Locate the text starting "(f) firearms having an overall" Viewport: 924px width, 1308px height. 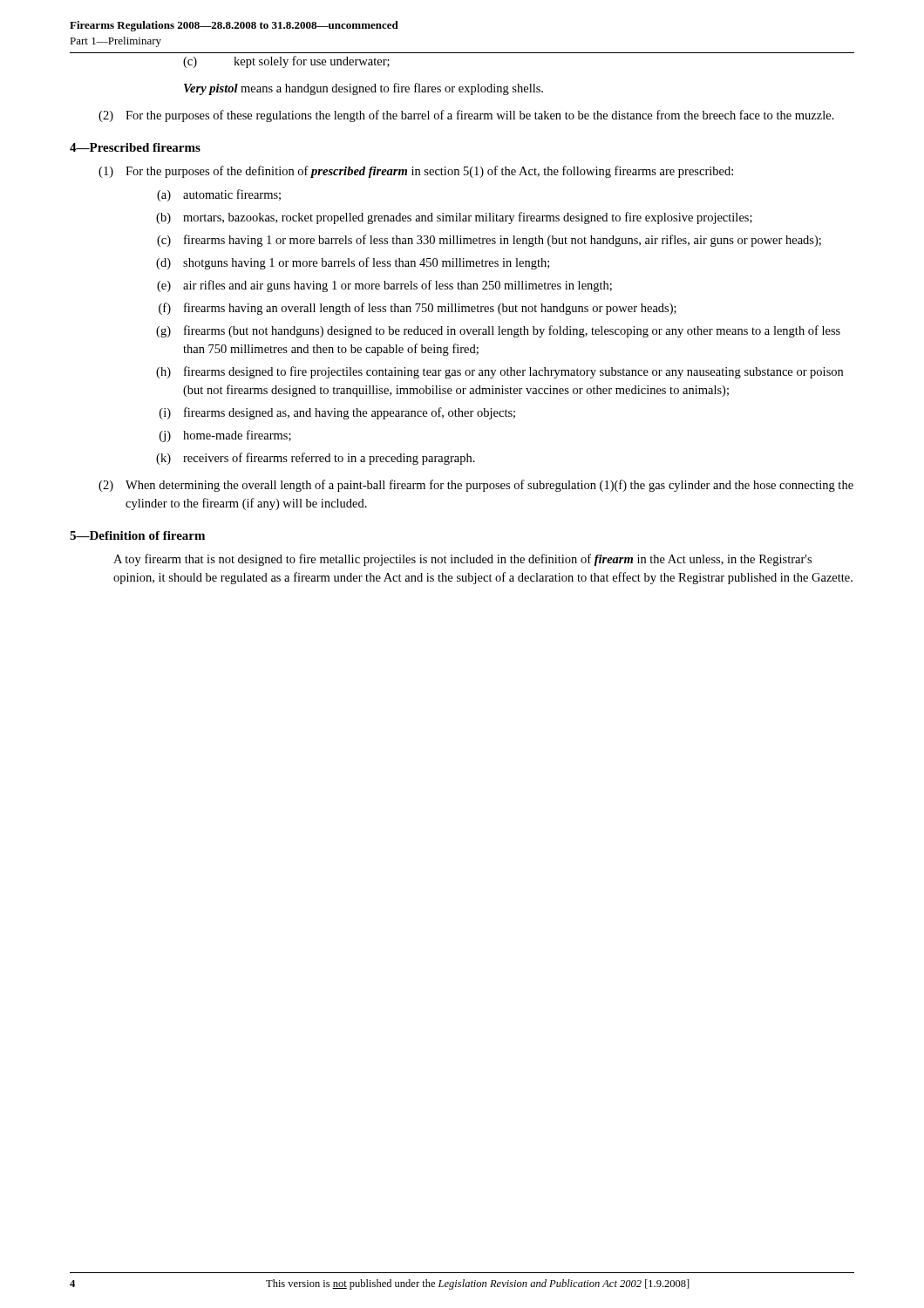pos(484,308)
